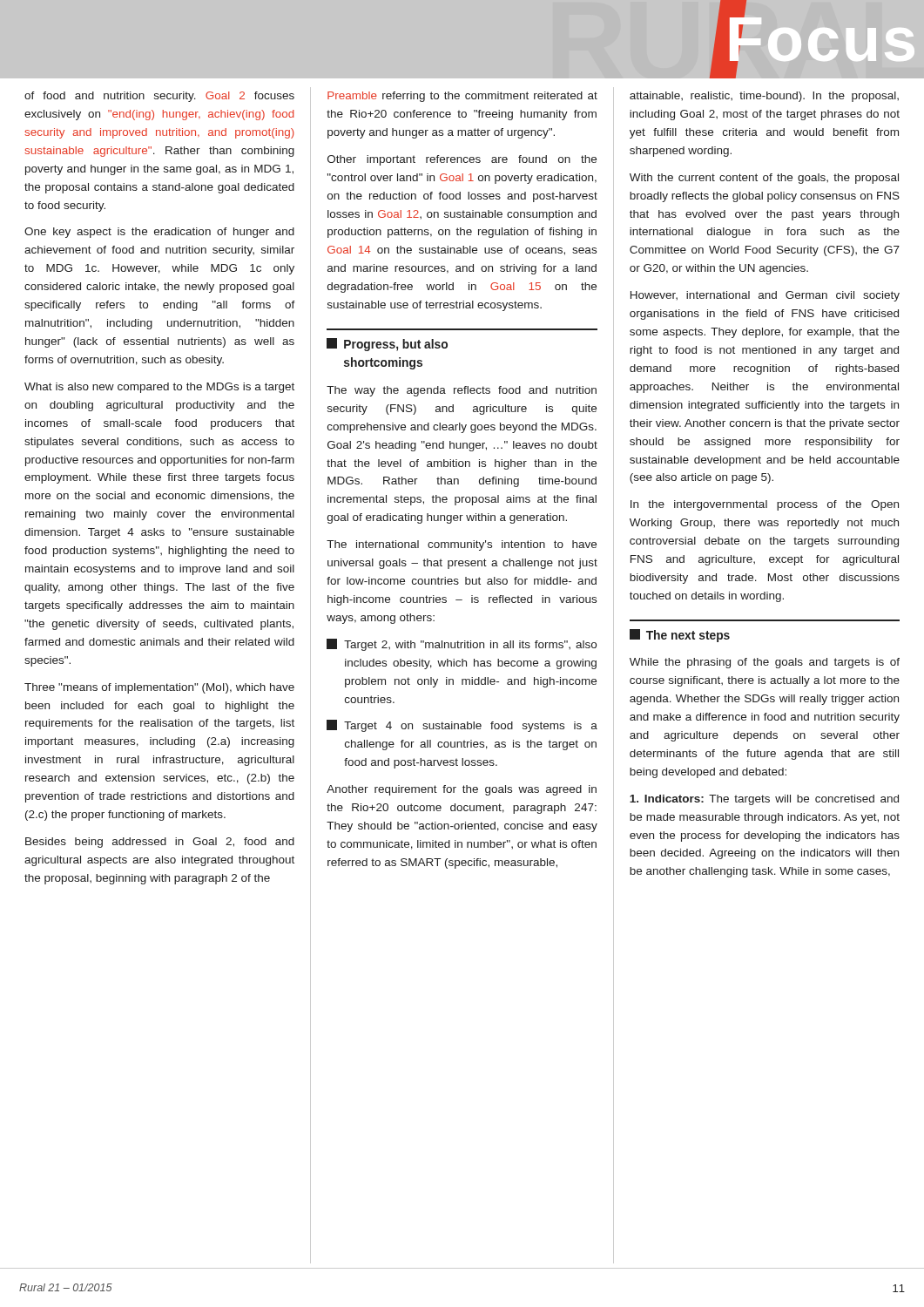Click on the section header containing "Progress, but alsoshortcomings"
This screenshot has height=1307, width=924.
click(388, 354)
